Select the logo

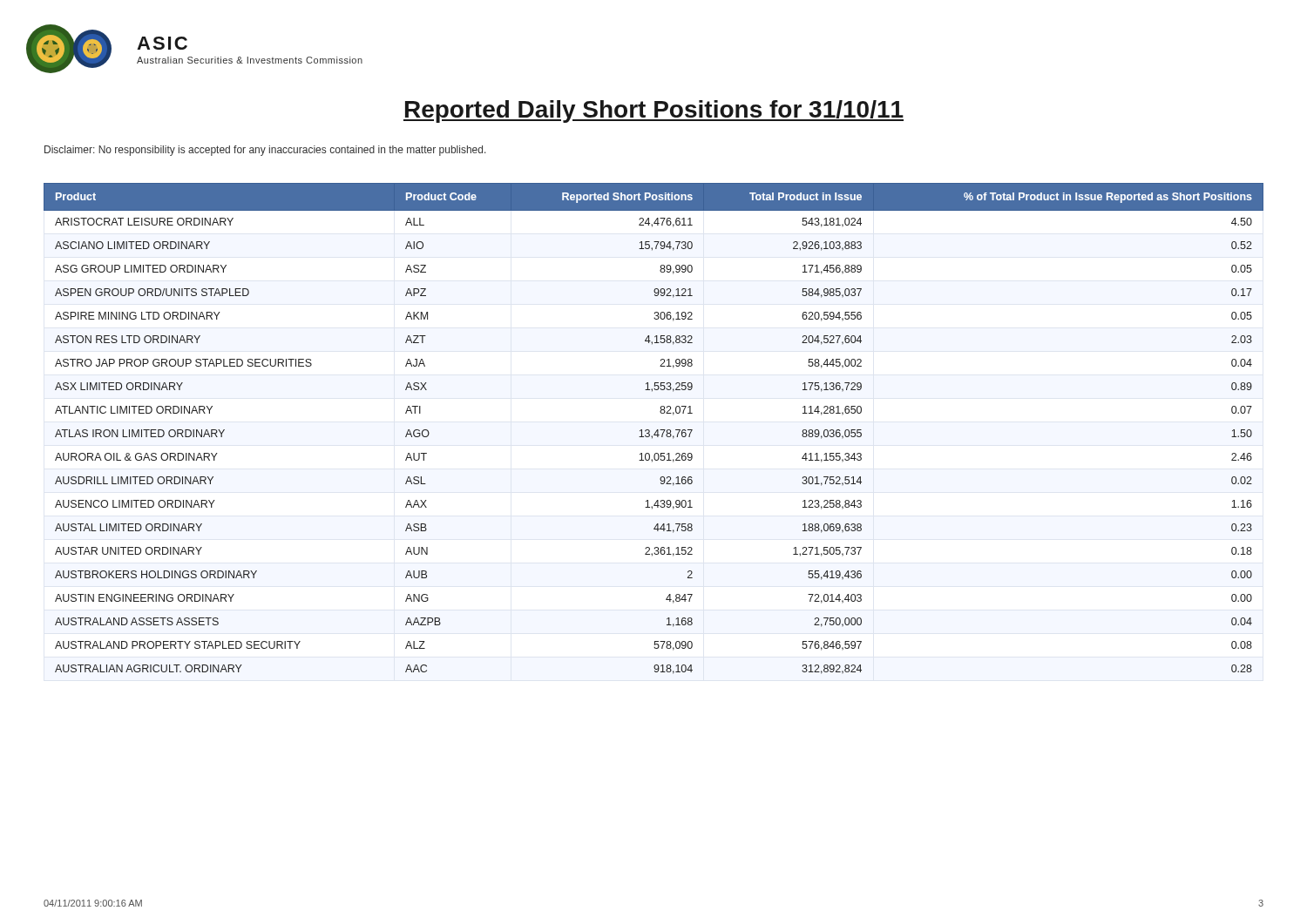point(195,49)
